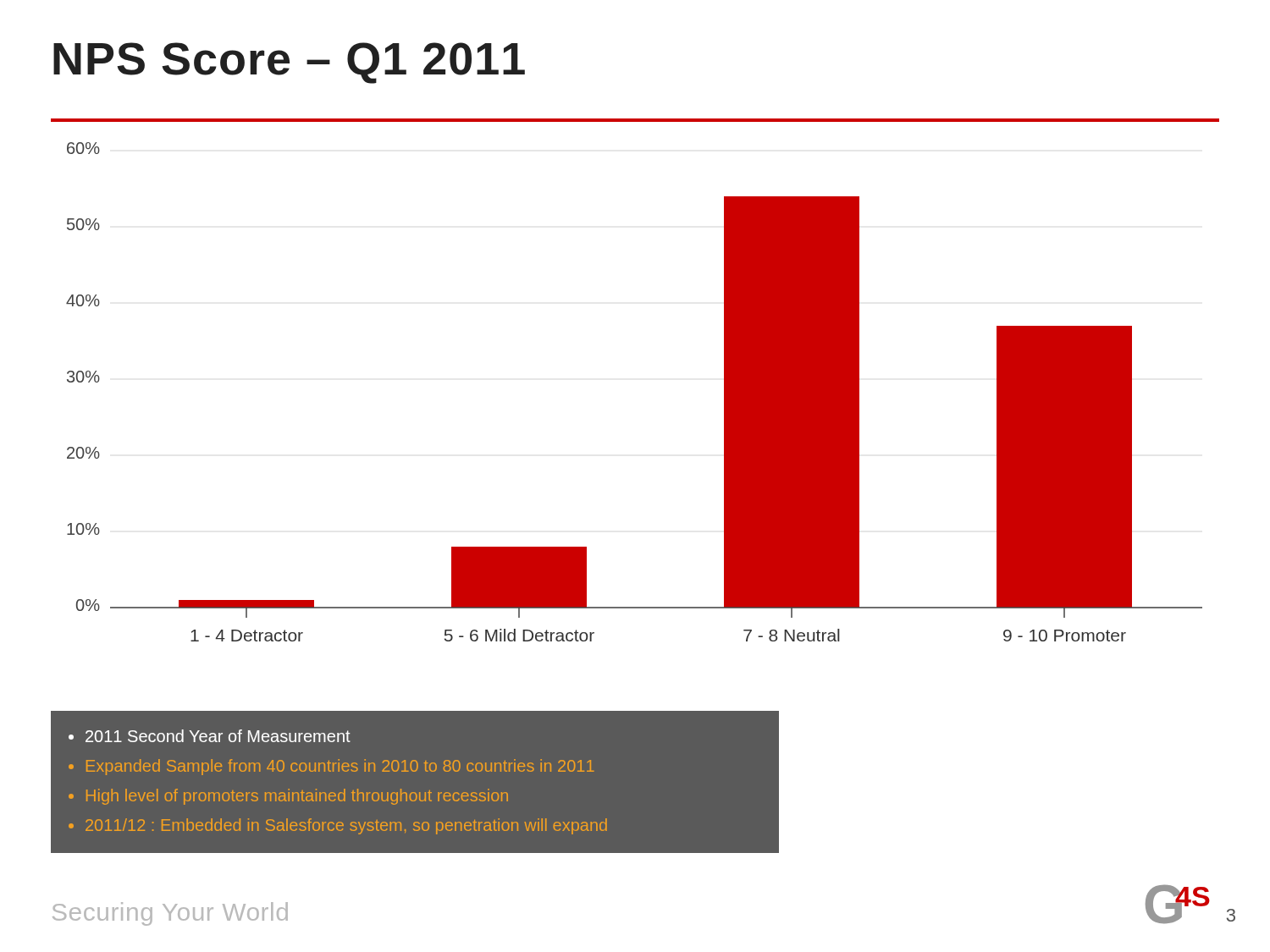Click on the bar chart

coord(635,413)
